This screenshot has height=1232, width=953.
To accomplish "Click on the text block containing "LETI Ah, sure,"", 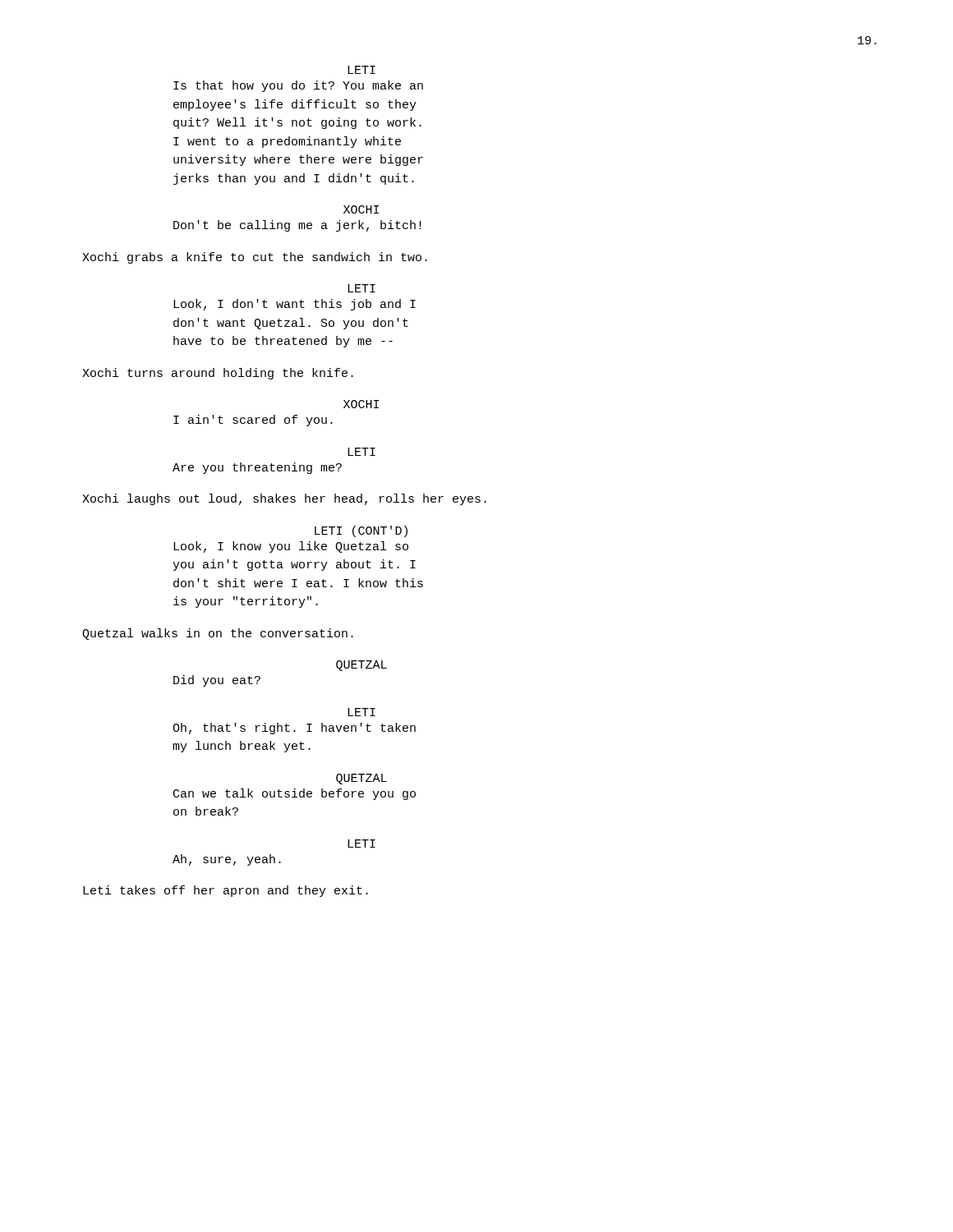I will click(x=361, y=844).
